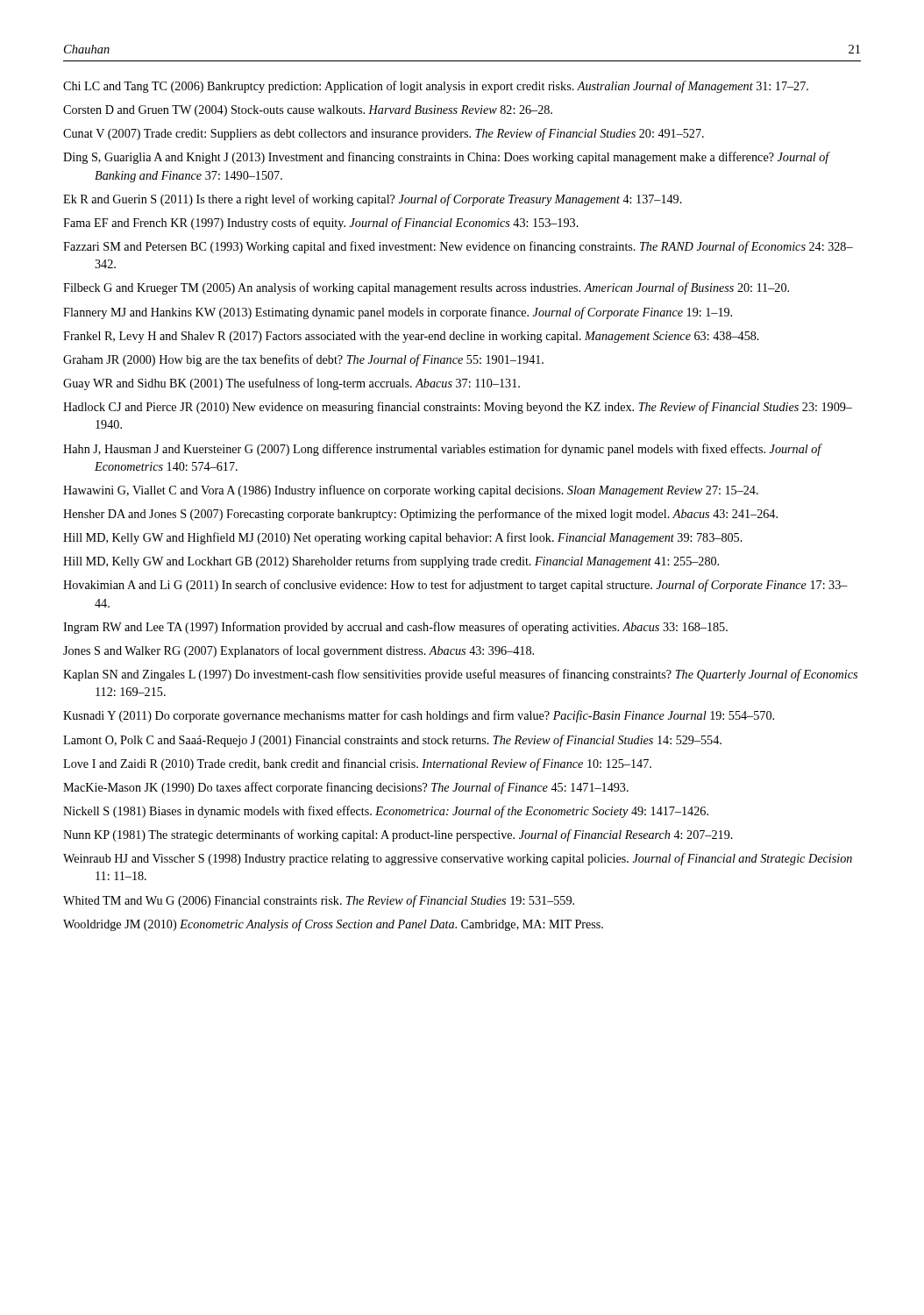Where is the passage that starts "Whited TM and Wu G (2006) Financial"?
Screen dimensions: 1315x924
[319, 900]
